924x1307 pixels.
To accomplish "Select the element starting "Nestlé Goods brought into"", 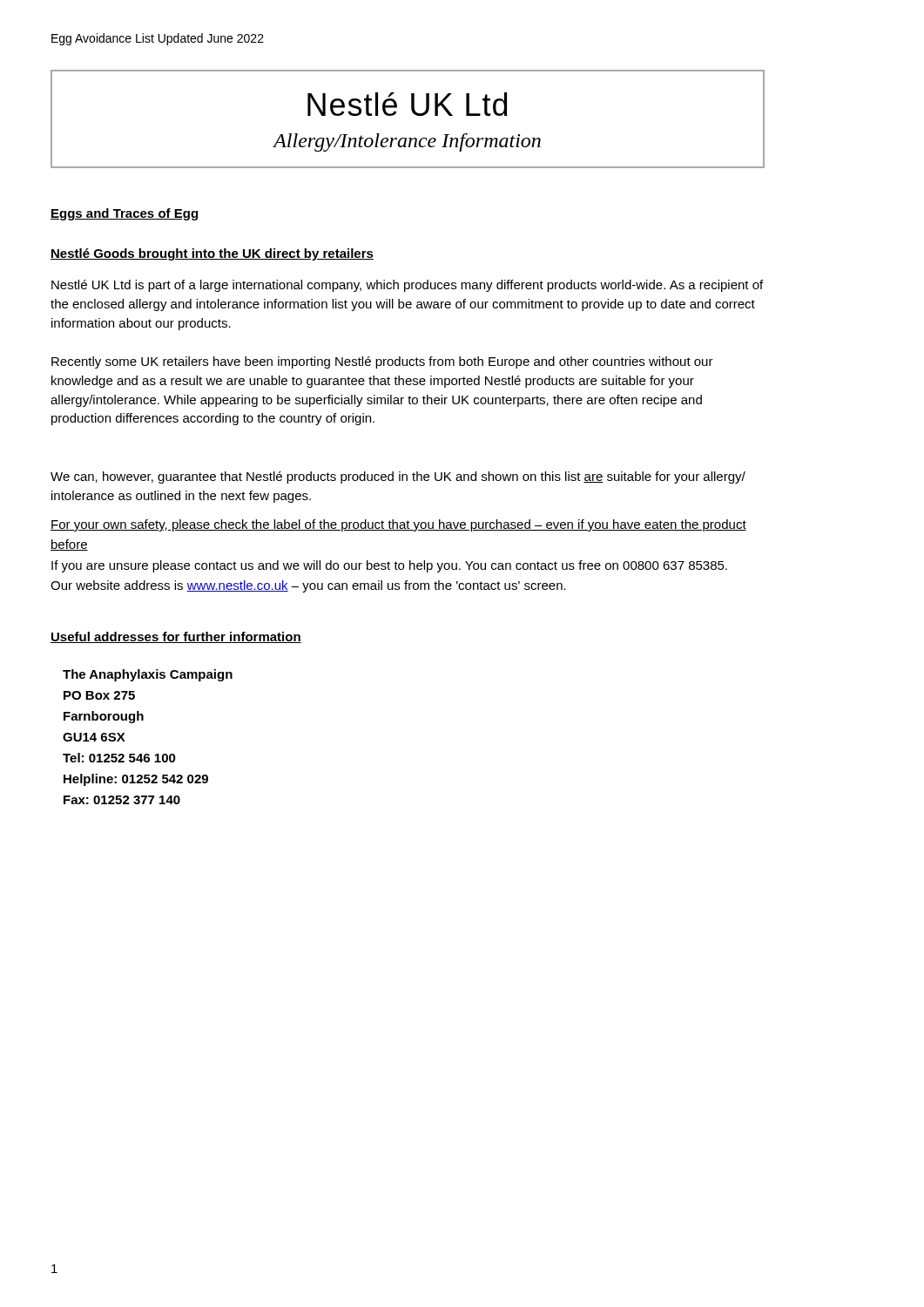I will 212,253.
